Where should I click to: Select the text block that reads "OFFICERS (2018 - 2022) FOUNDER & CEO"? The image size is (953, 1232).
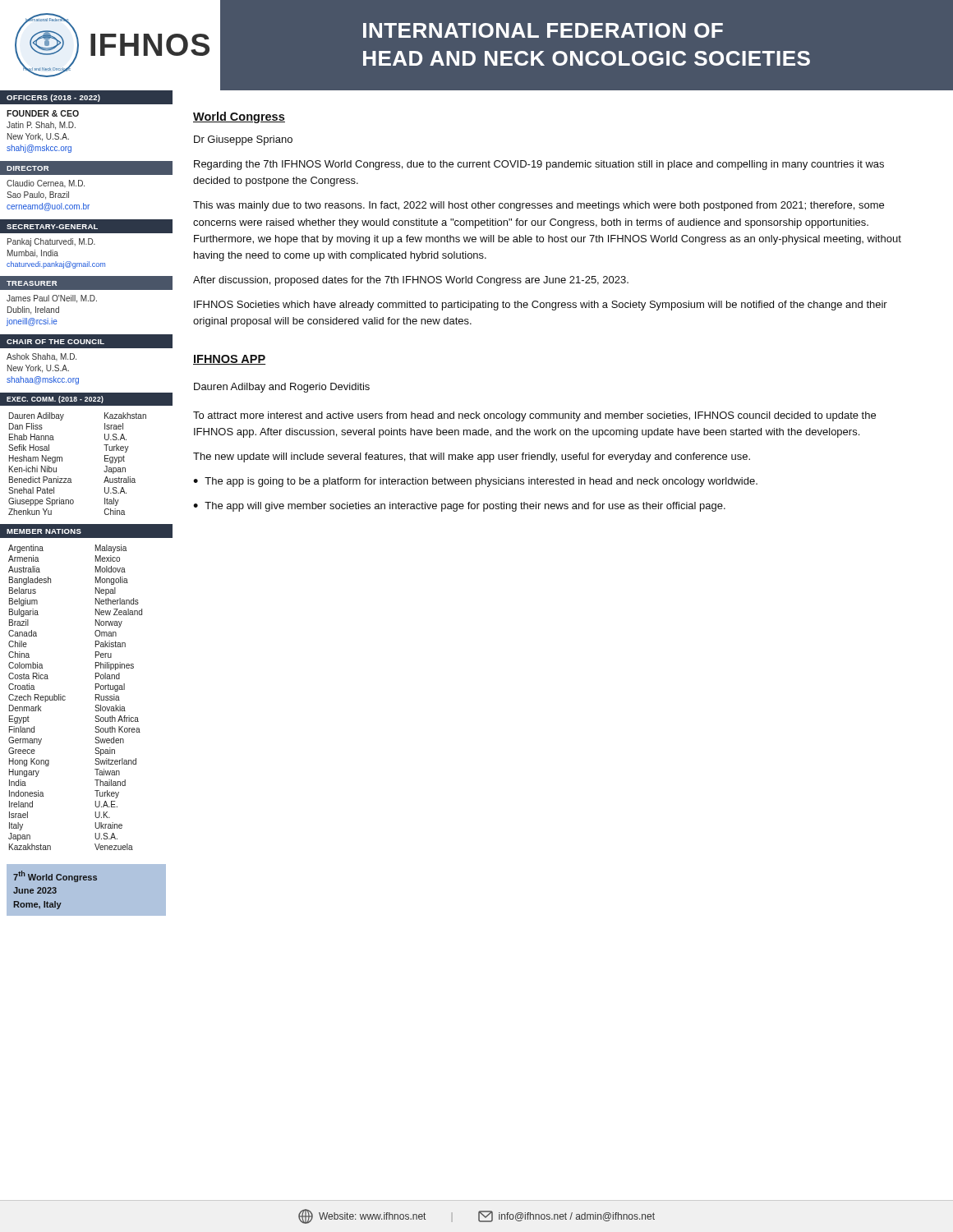click(x=86, y=97)
